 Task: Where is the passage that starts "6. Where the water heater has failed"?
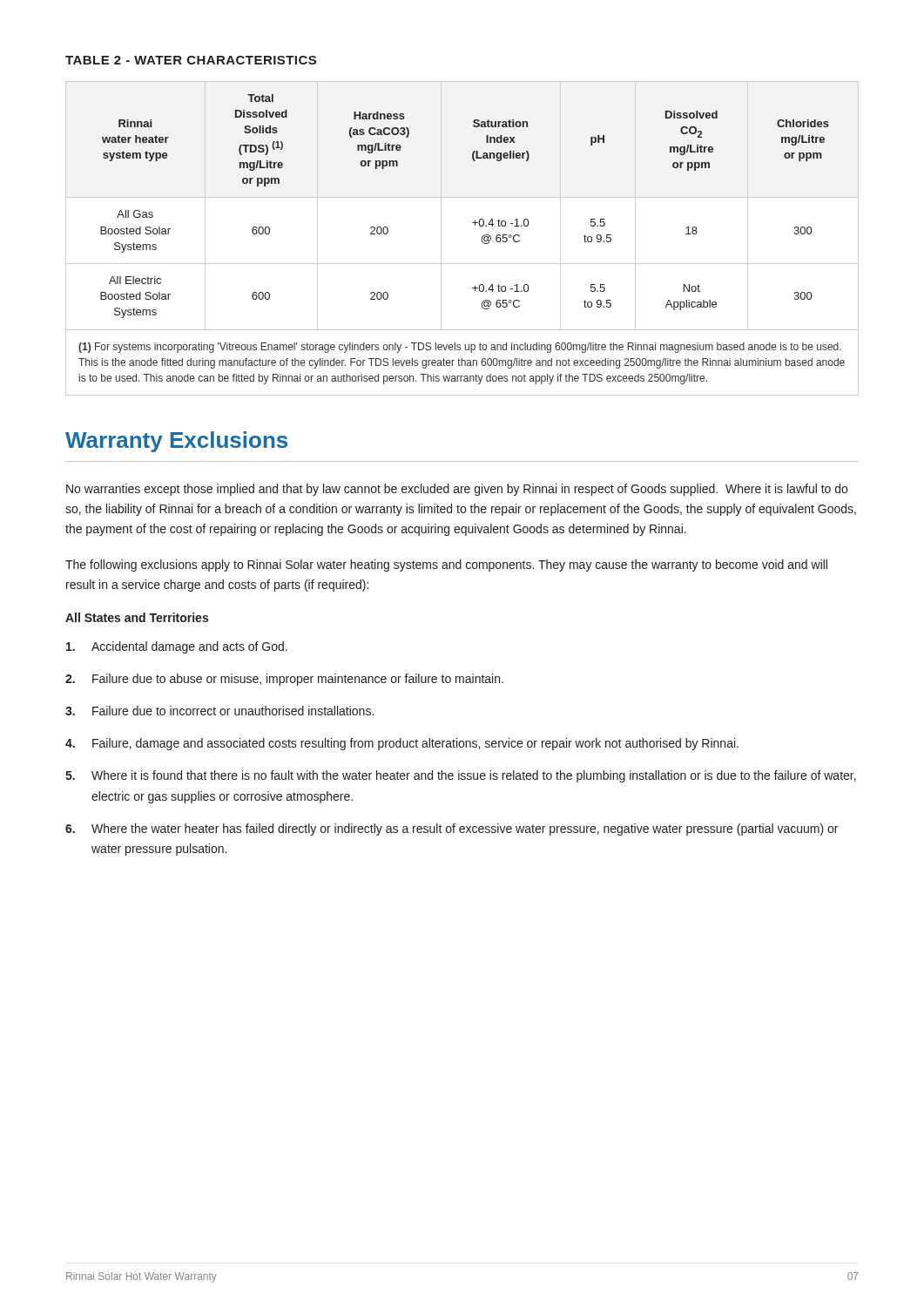click(462, 839)
